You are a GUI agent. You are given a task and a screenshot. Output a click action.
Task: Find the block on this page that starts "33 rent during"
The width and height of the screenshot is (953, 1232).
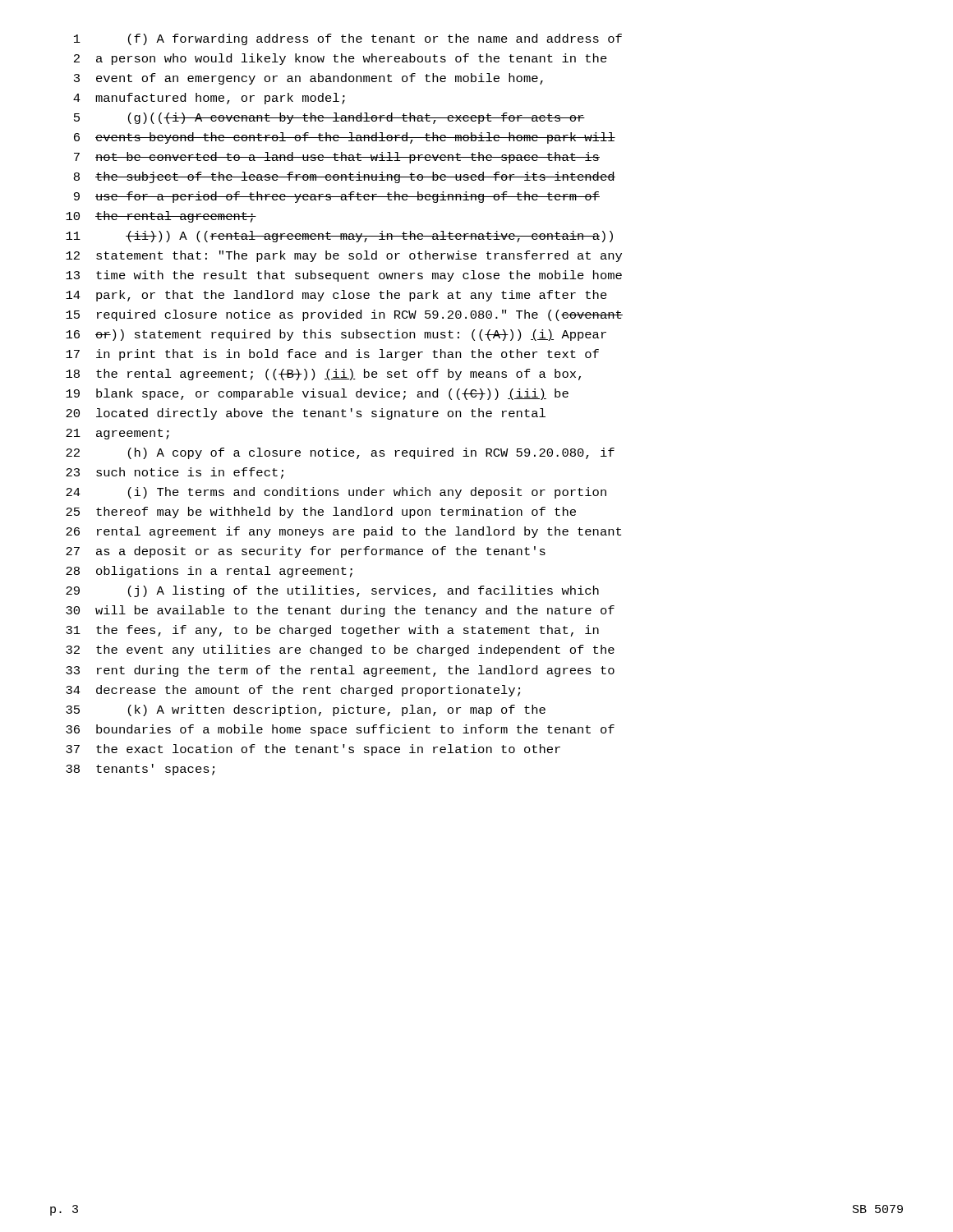[476, 671]
